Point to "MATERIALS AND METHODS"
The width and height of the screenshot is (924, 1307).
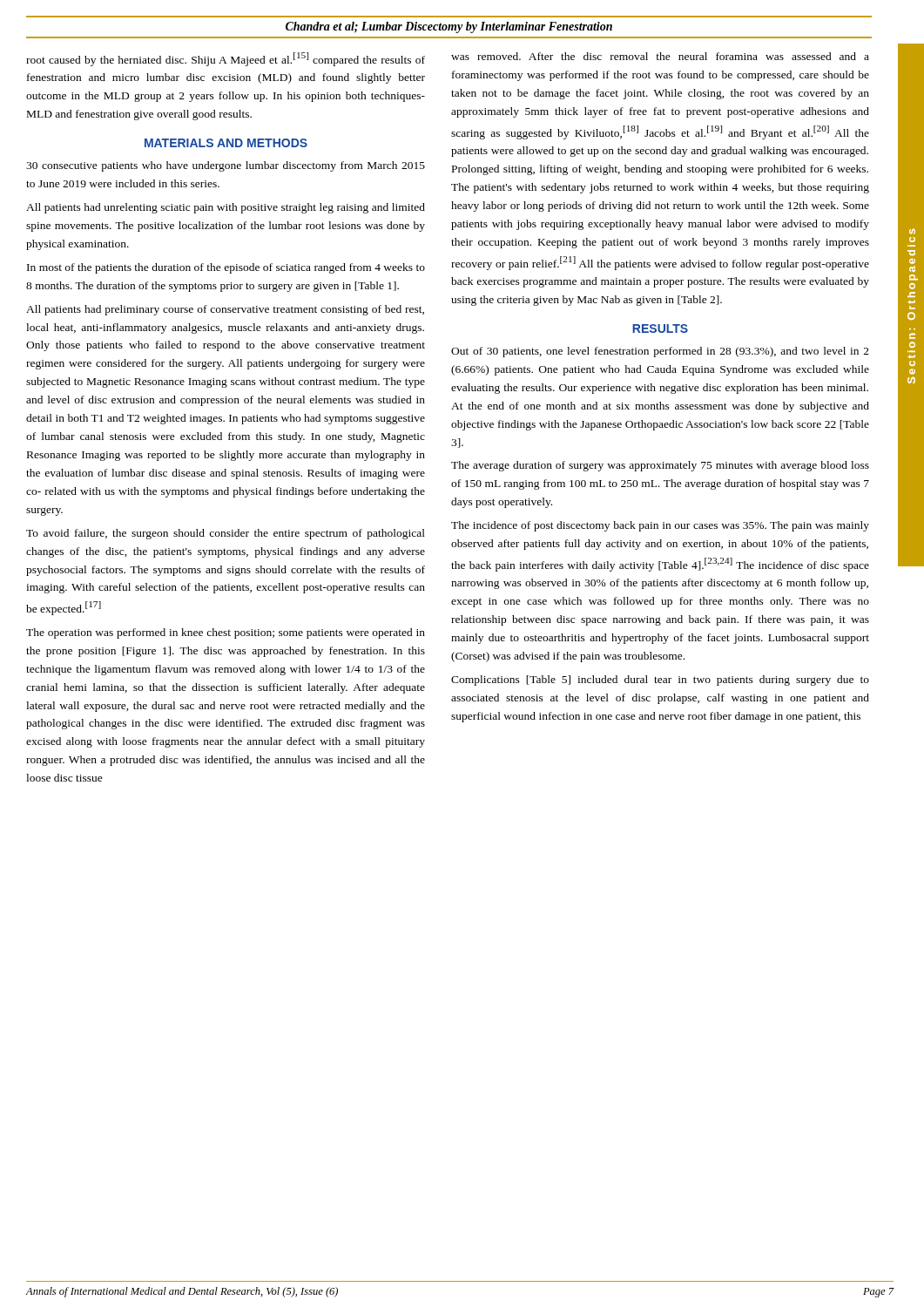tap(226, 143)
